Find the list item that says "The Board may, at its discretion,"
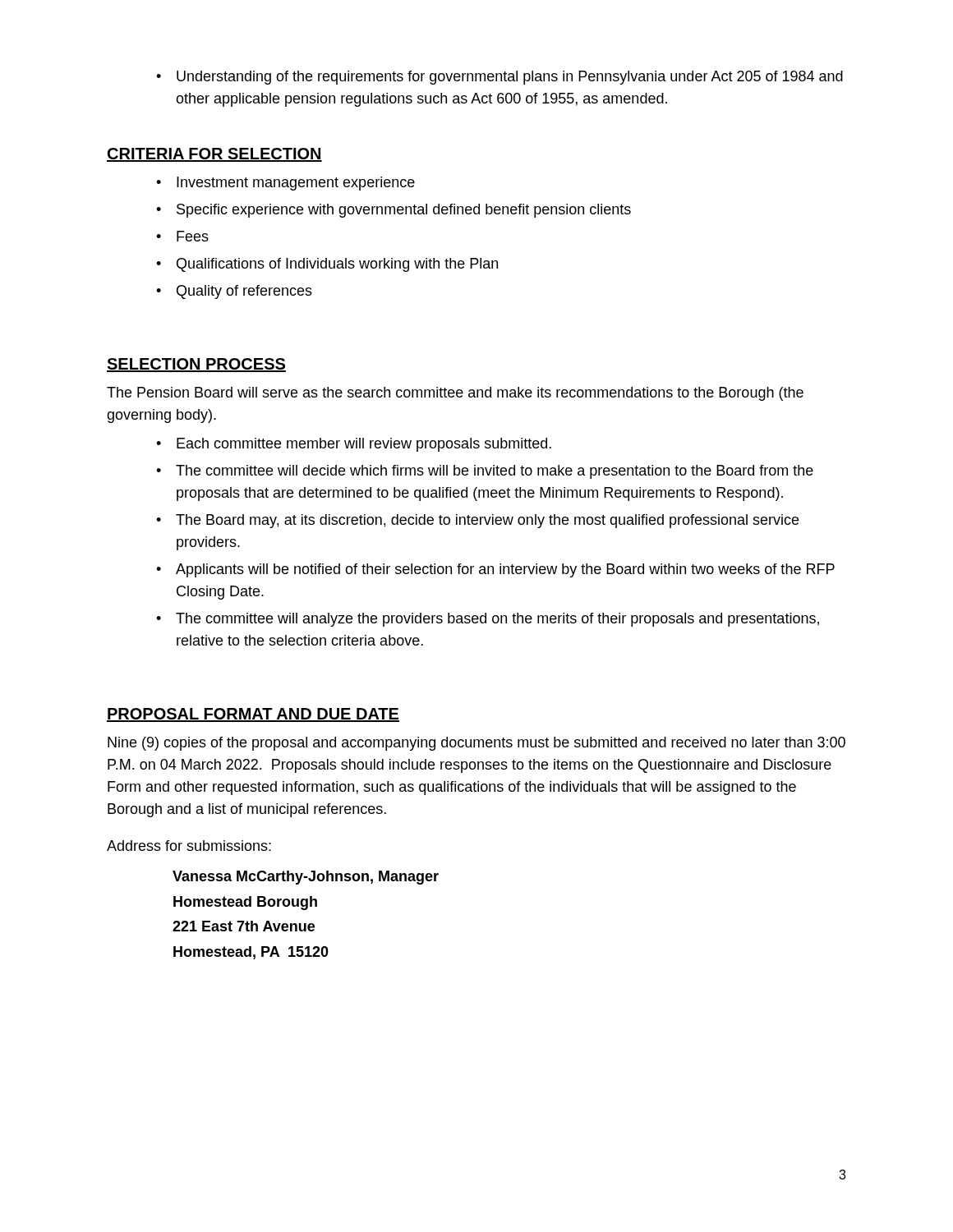The width and height of the screenshot is (953, 1232). (501, 531)
